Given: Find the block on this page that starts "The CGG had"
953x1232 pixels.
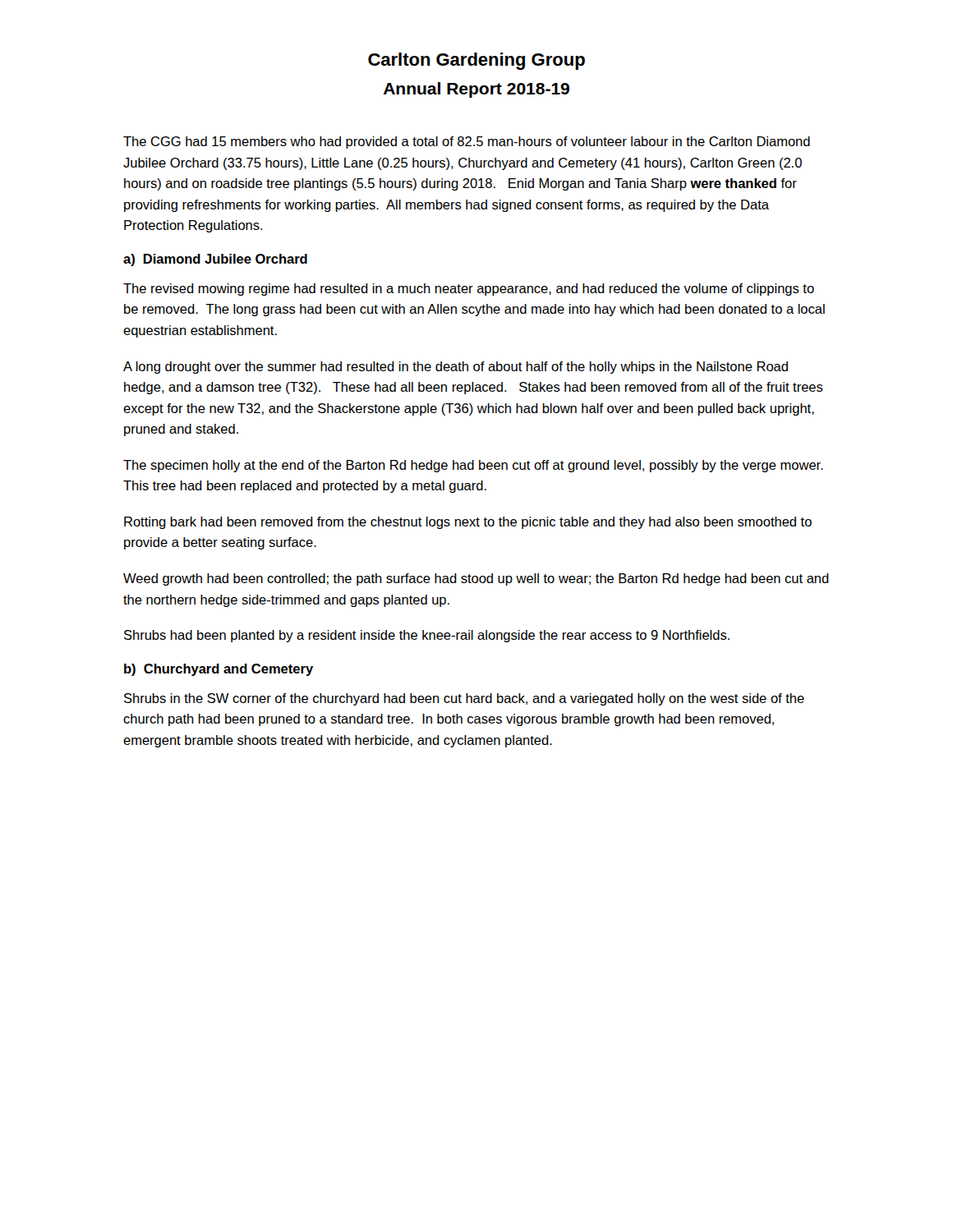Looking at the screenshot, I should 467,183.
